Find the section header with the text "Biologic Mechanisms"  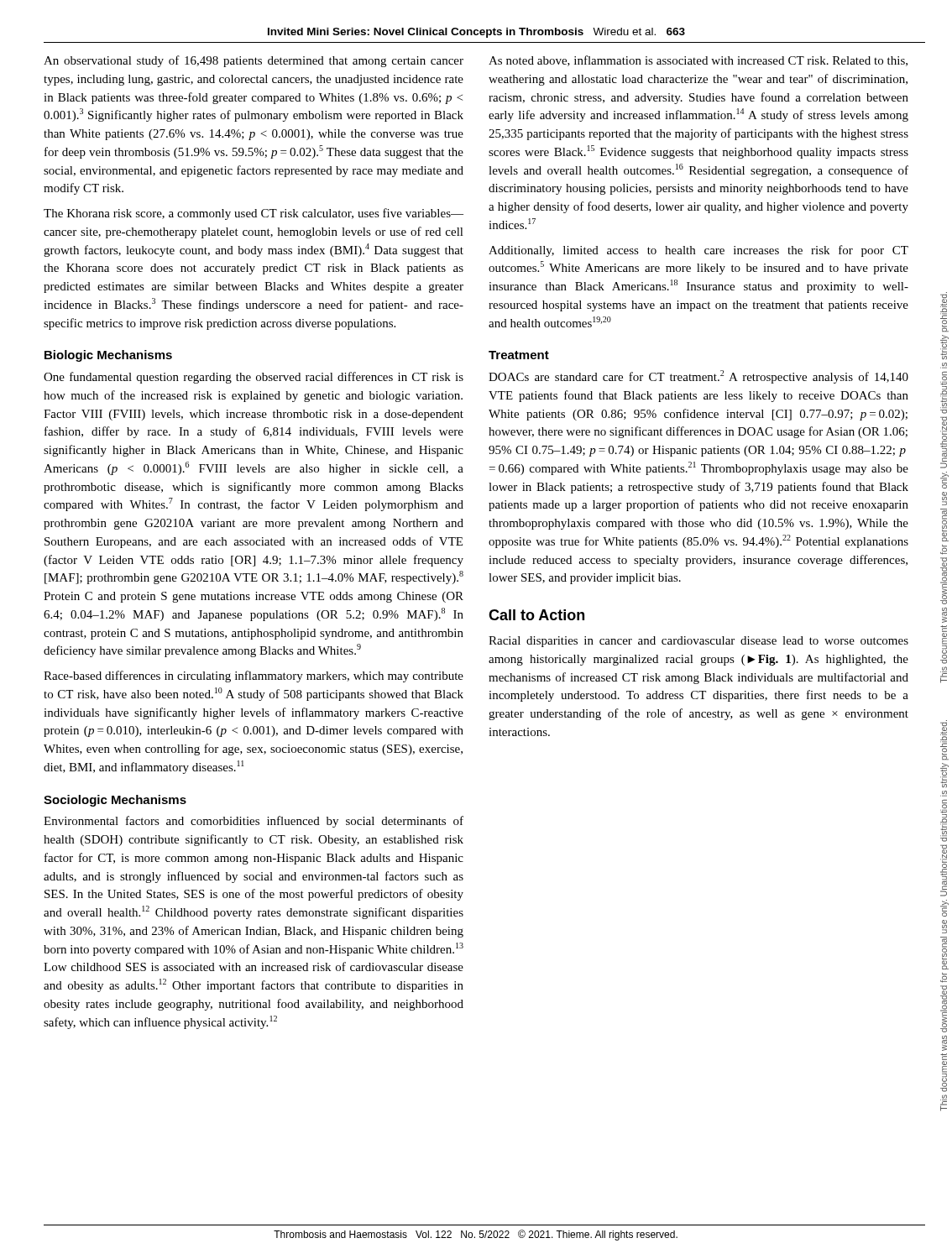(108, 355)
